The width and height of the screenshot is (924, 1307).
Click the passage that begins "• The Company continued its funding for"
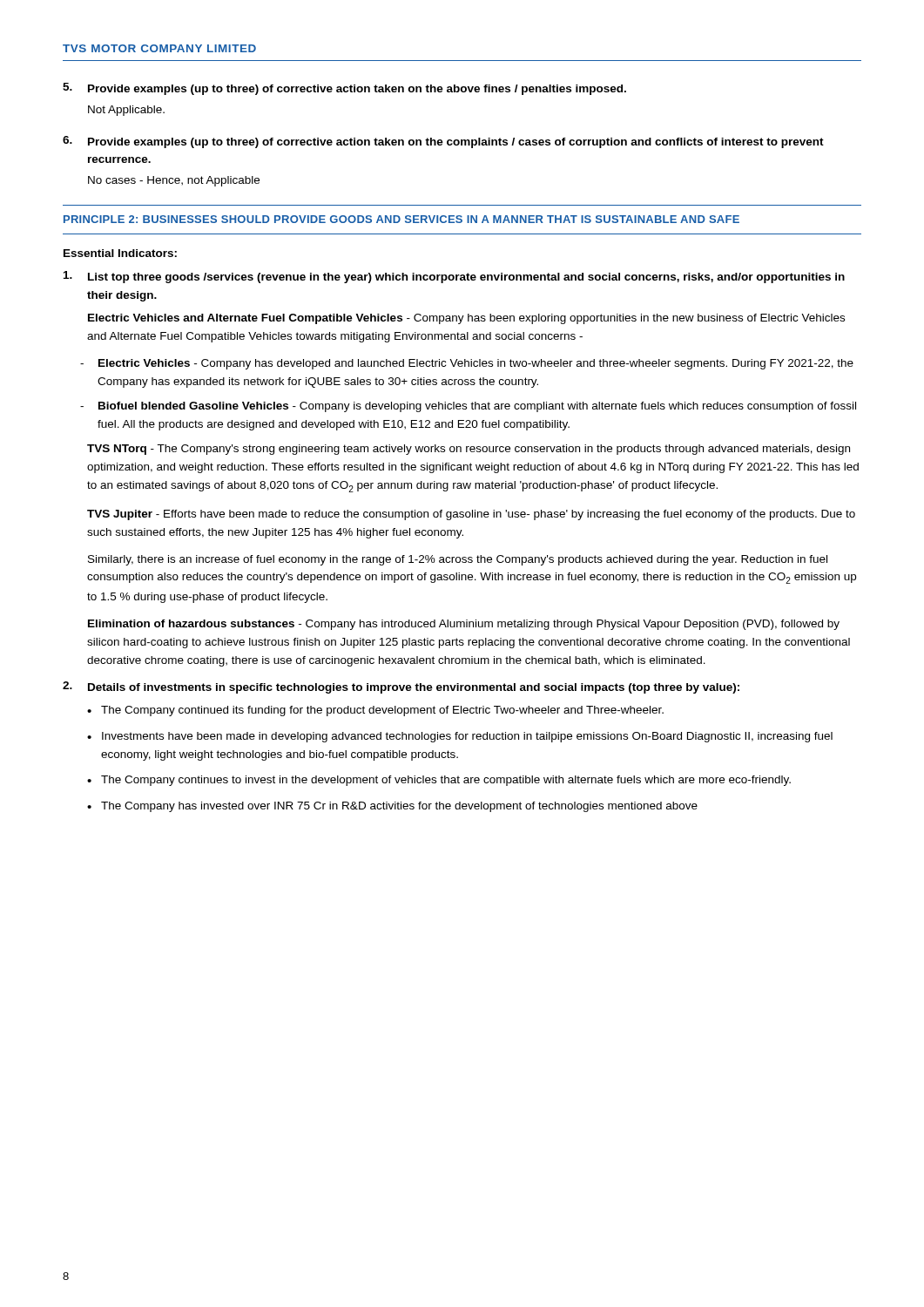click(x=376, y=711)
